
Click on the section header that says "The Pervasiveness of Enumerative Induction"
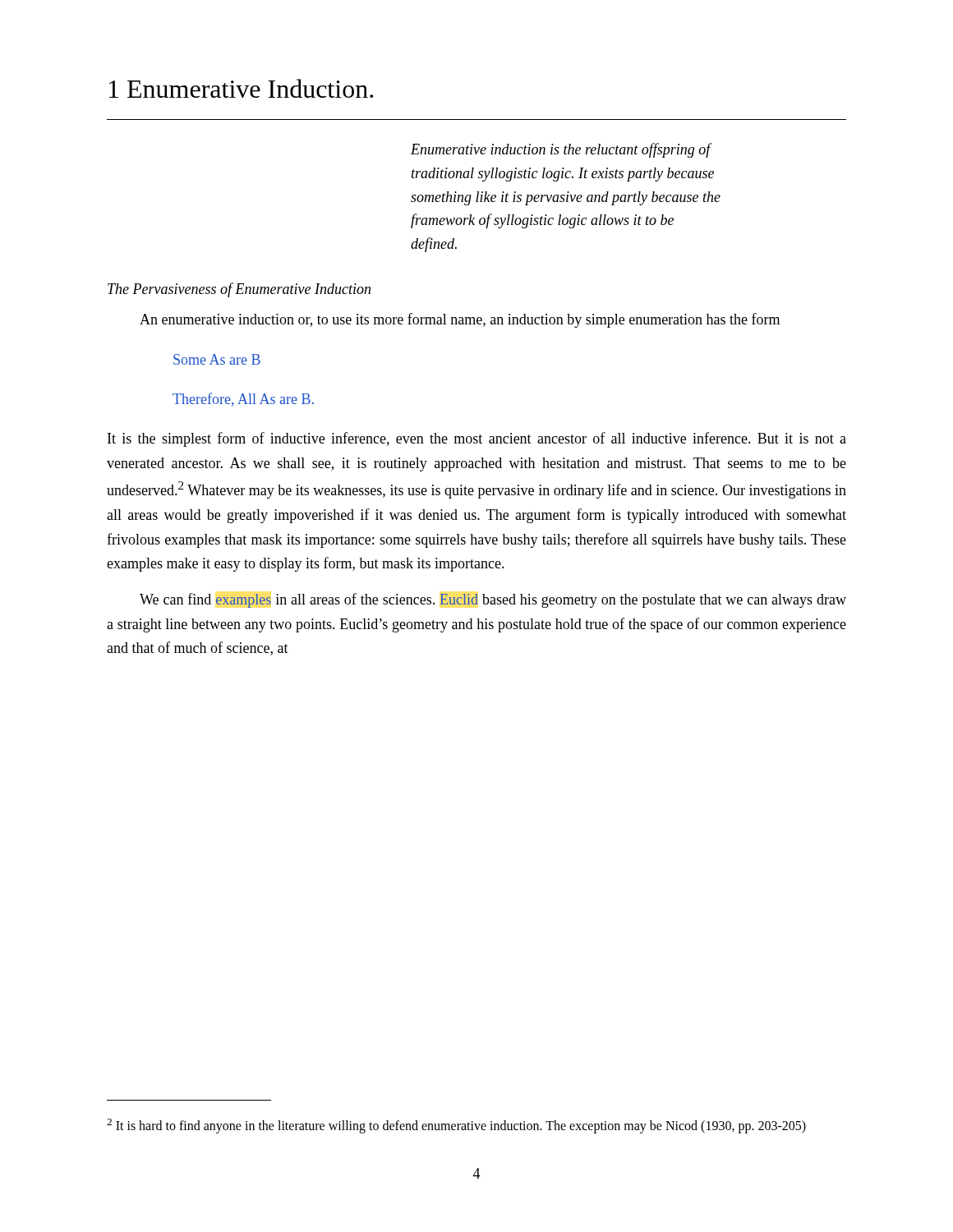[x=239, y=290]
